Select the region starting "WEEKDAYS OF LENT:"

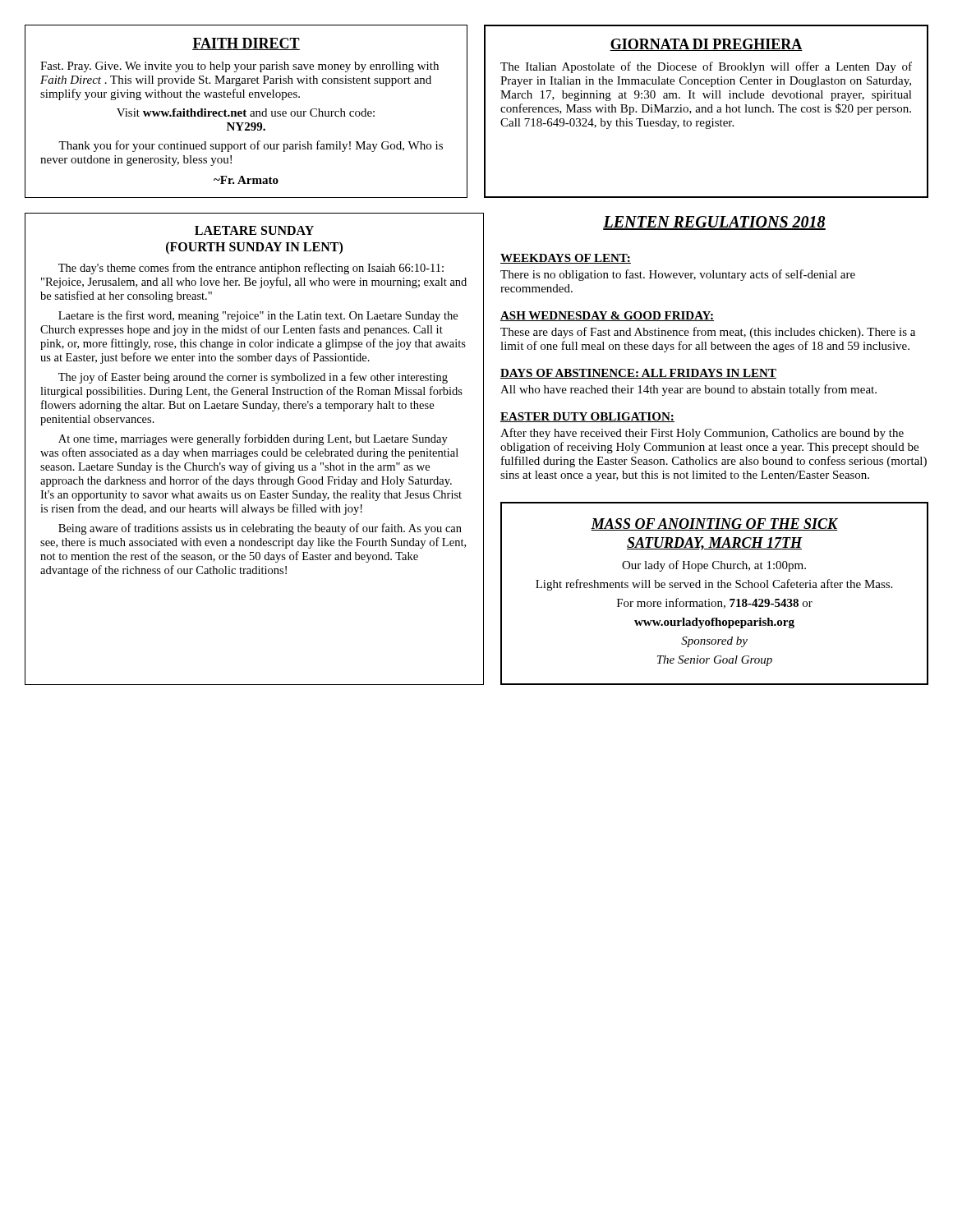click(566, 258)
